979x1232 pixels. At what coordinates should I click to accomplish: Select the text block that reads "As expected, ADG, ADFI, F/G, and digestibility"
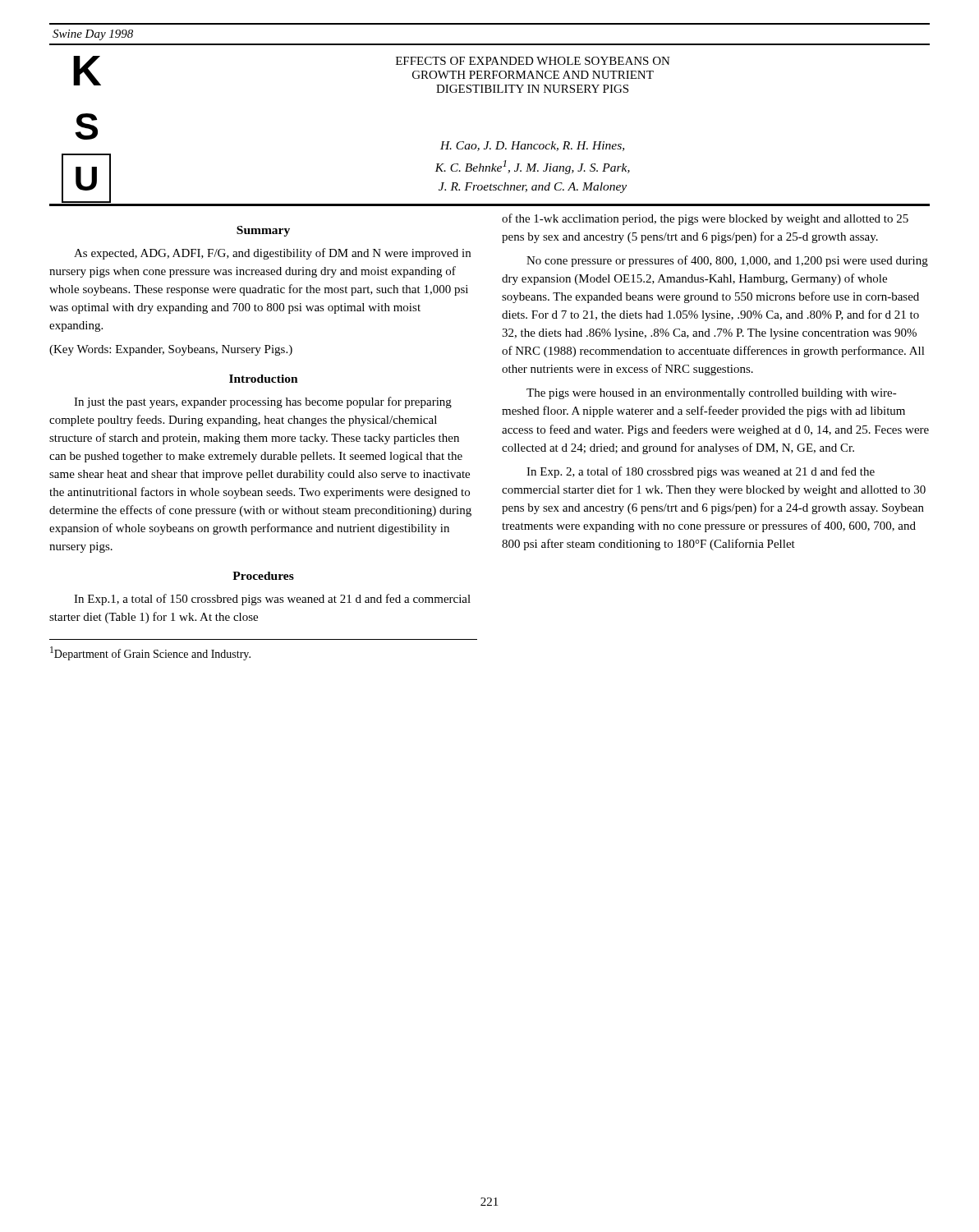pyautogui.click(x=263, y=289)
